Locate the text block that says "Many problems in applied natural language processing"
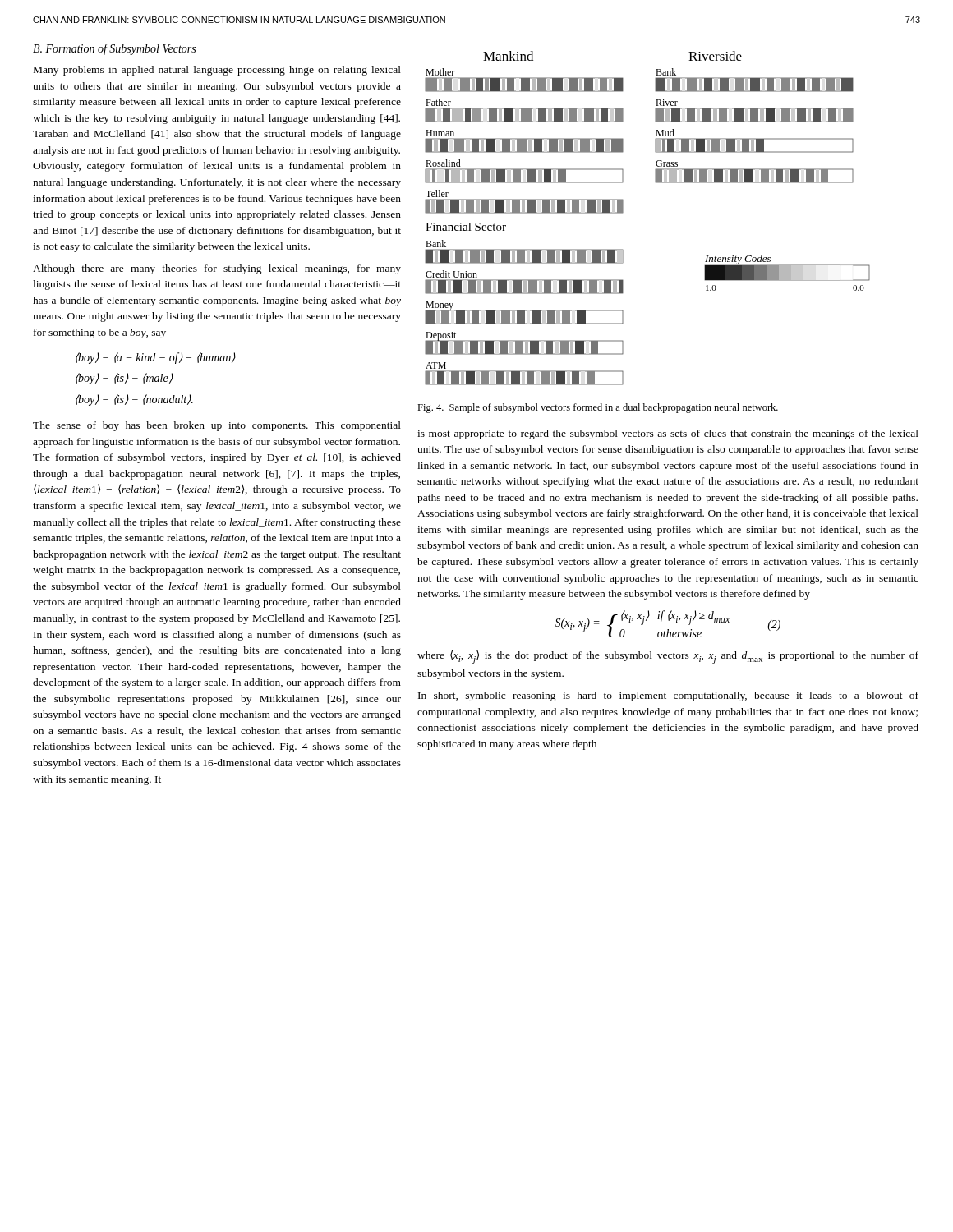953x1232 pixels. click(217, 201)
